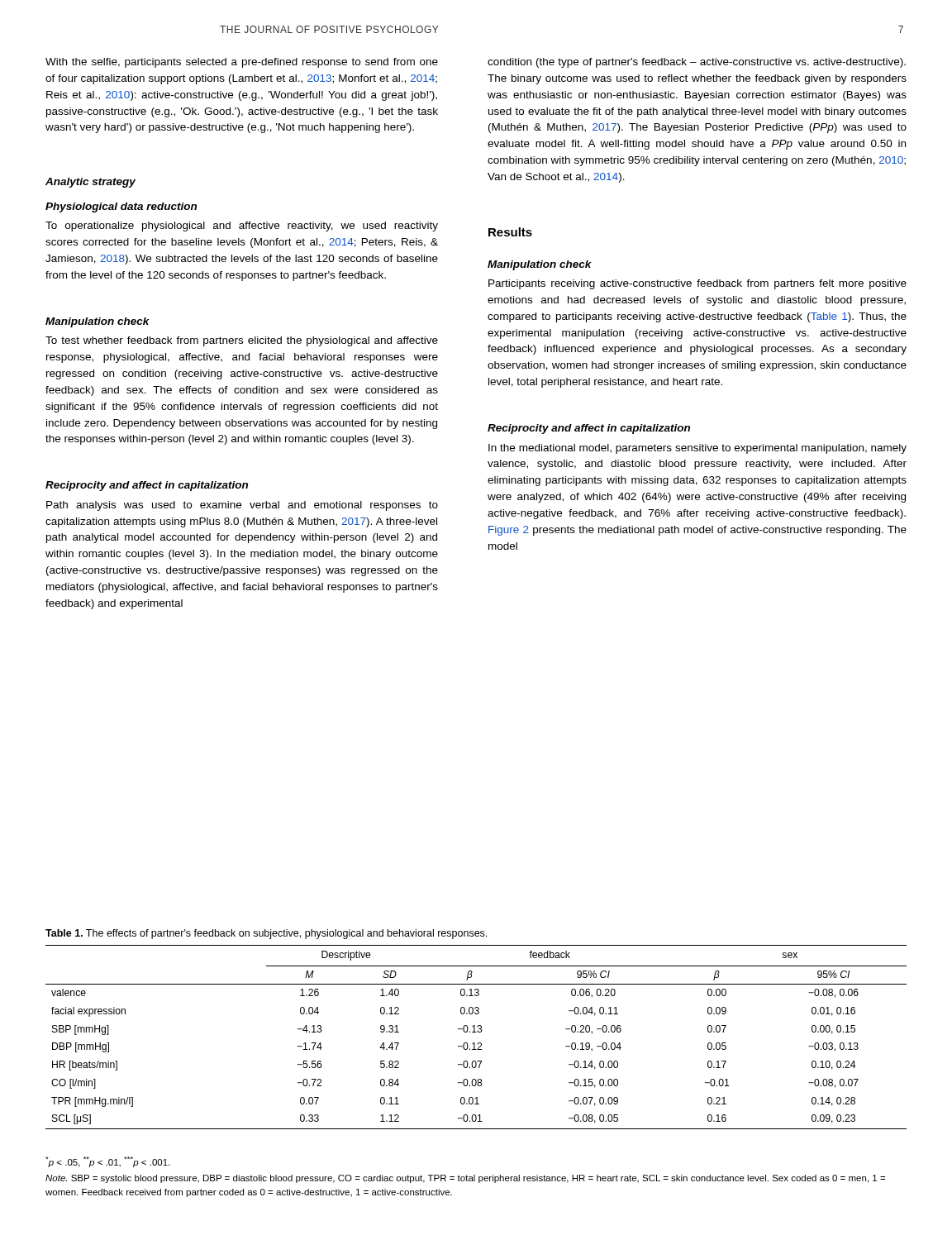Screen dimensions: 1240x952
Task: Select the passage starting "With the selfie, participants selected a pre-defined"
Action: (242, 94)
